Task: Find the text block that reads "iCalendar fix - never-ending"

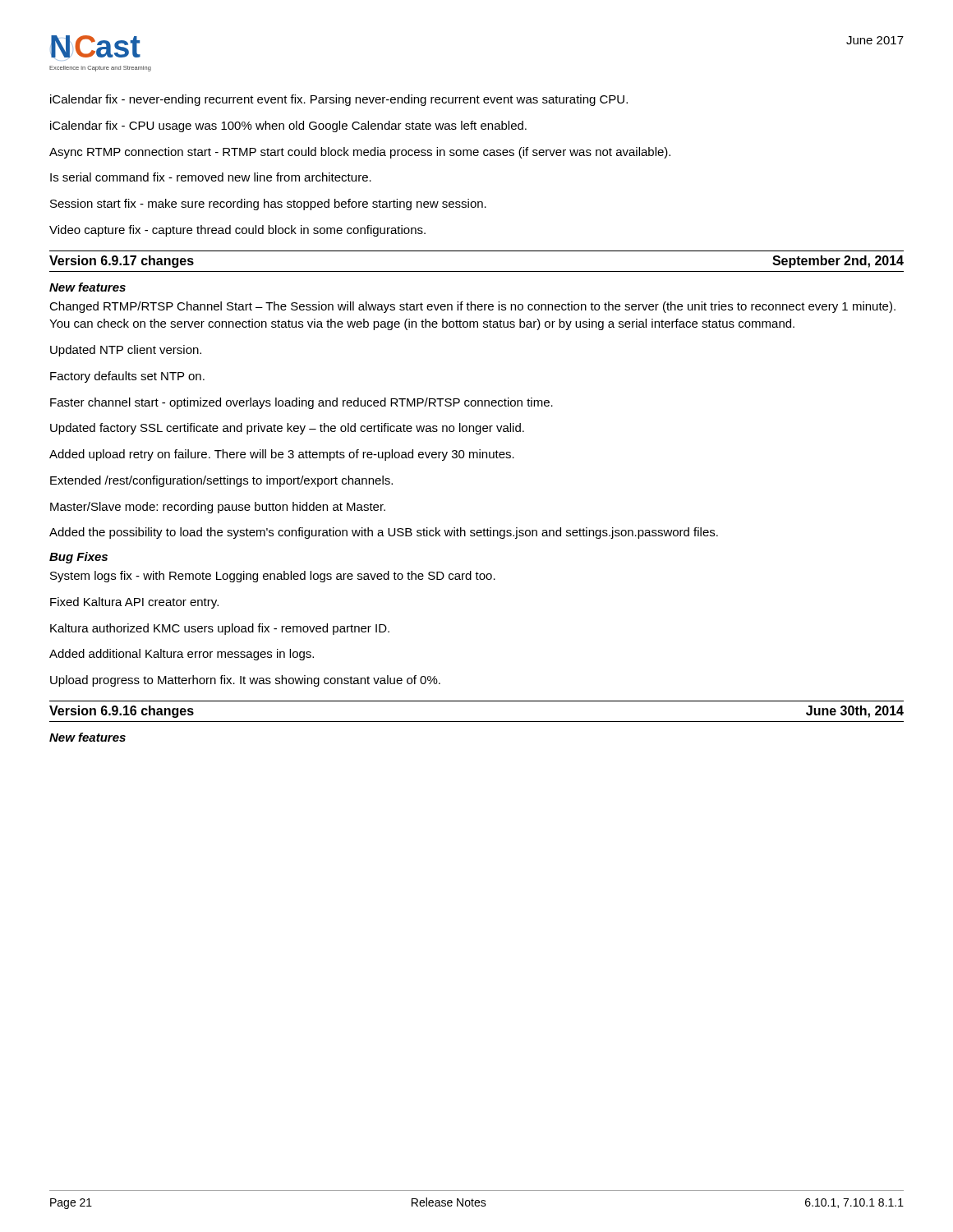Action: 339,99
